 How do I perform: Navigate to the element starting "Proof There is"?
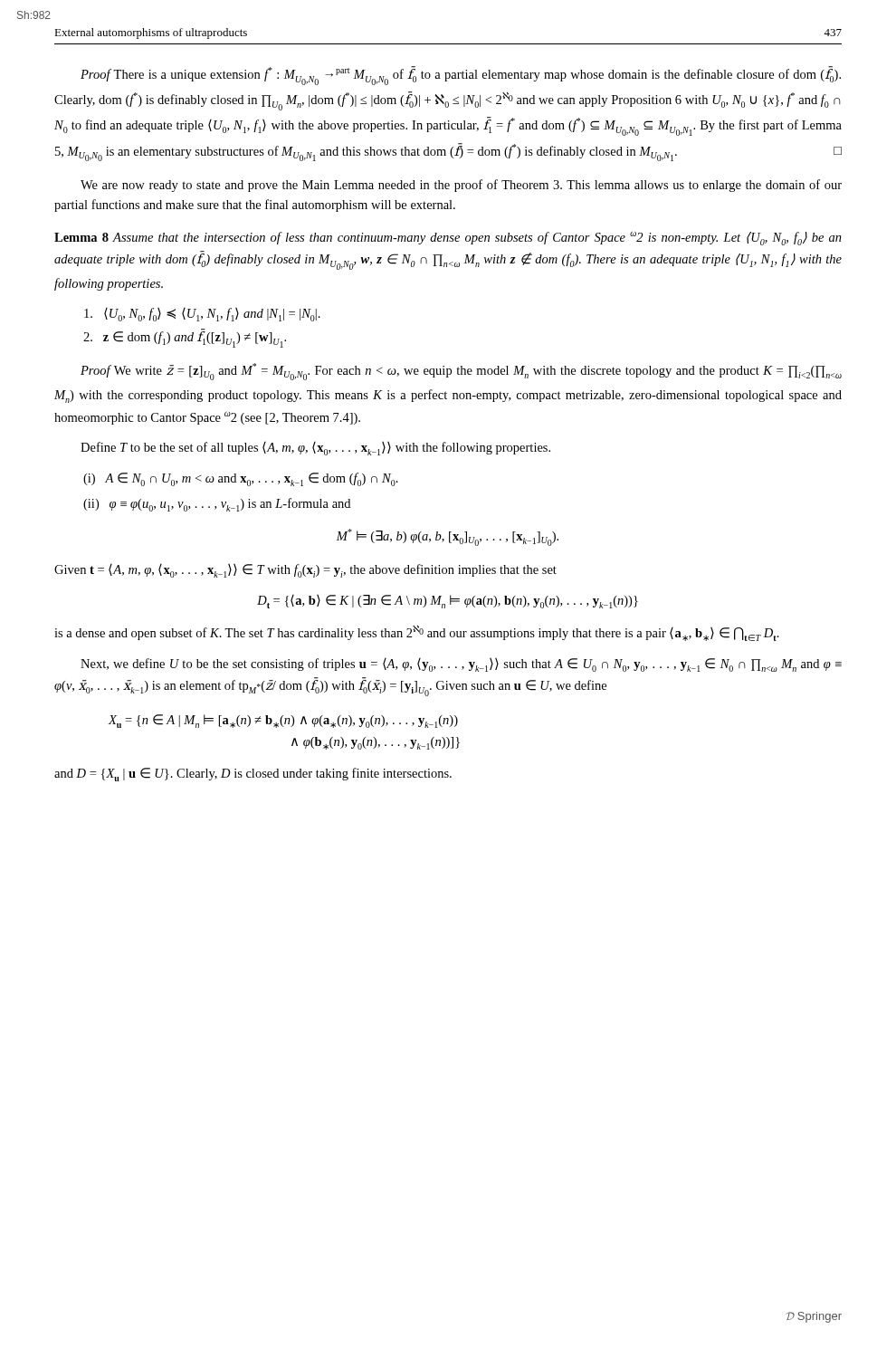point(448,114)
